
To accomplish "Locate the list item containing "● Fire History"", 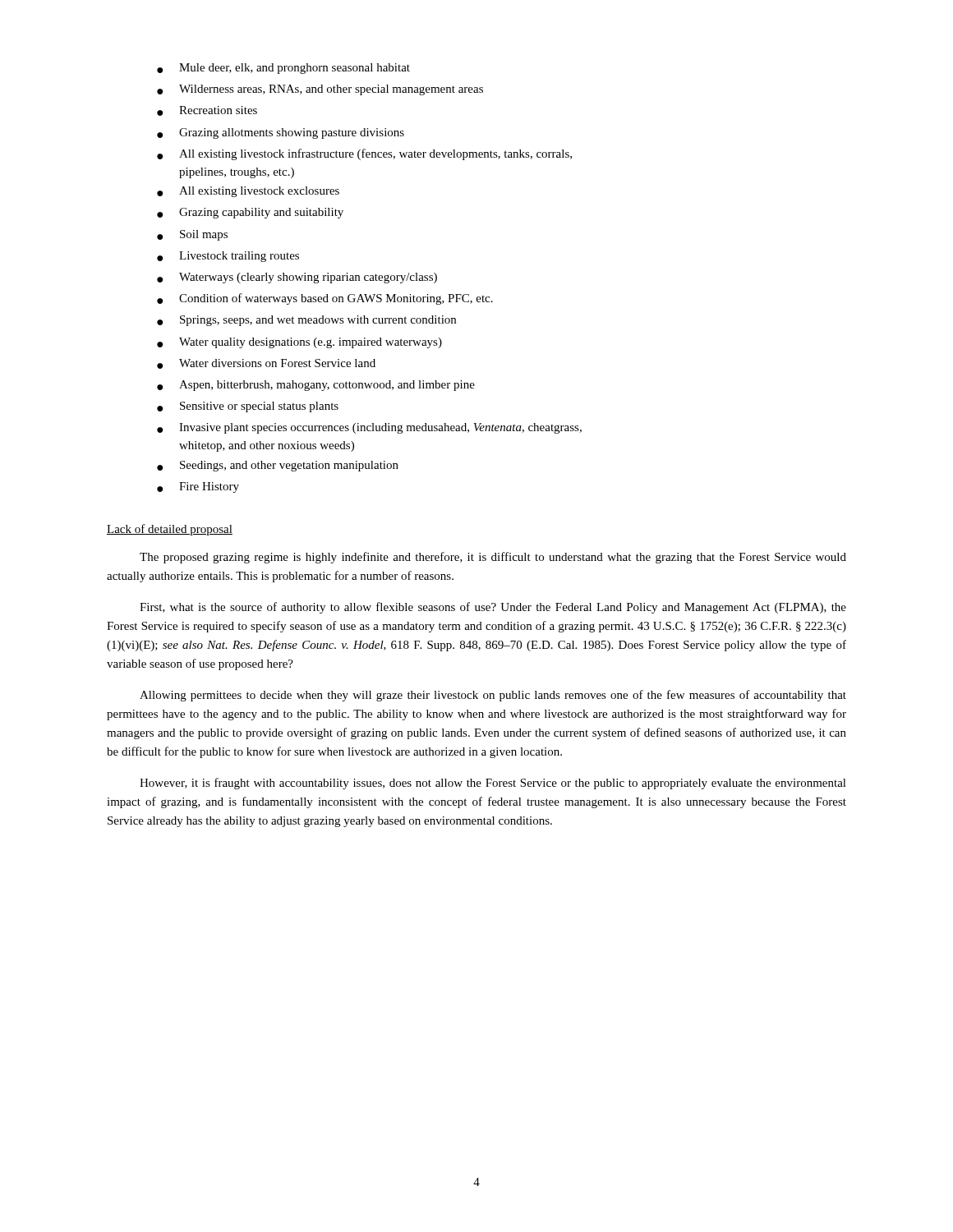I will pos(198,487).
